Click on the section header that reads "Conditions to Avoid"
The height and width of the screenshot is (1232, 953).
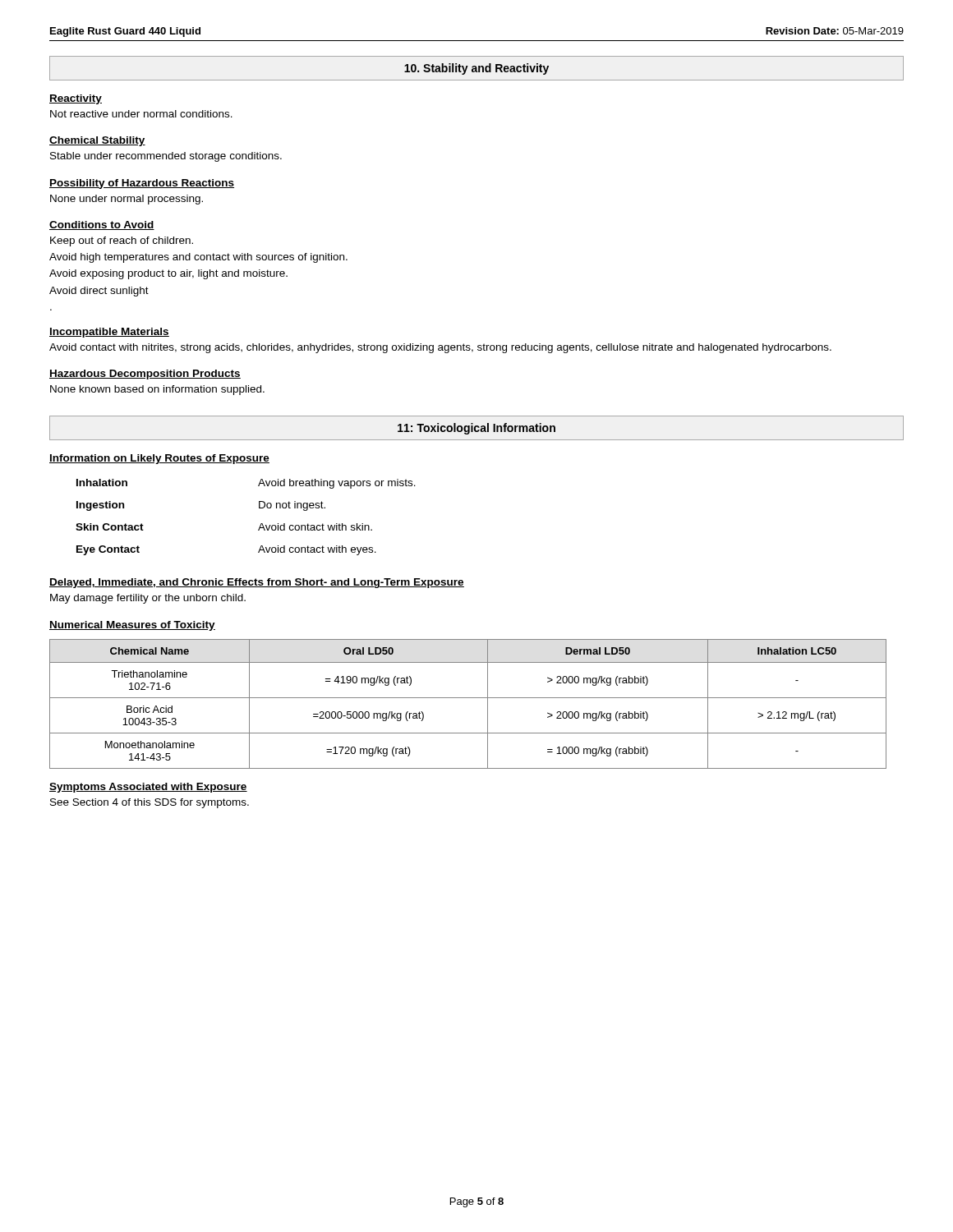click(x=102, y=224)
